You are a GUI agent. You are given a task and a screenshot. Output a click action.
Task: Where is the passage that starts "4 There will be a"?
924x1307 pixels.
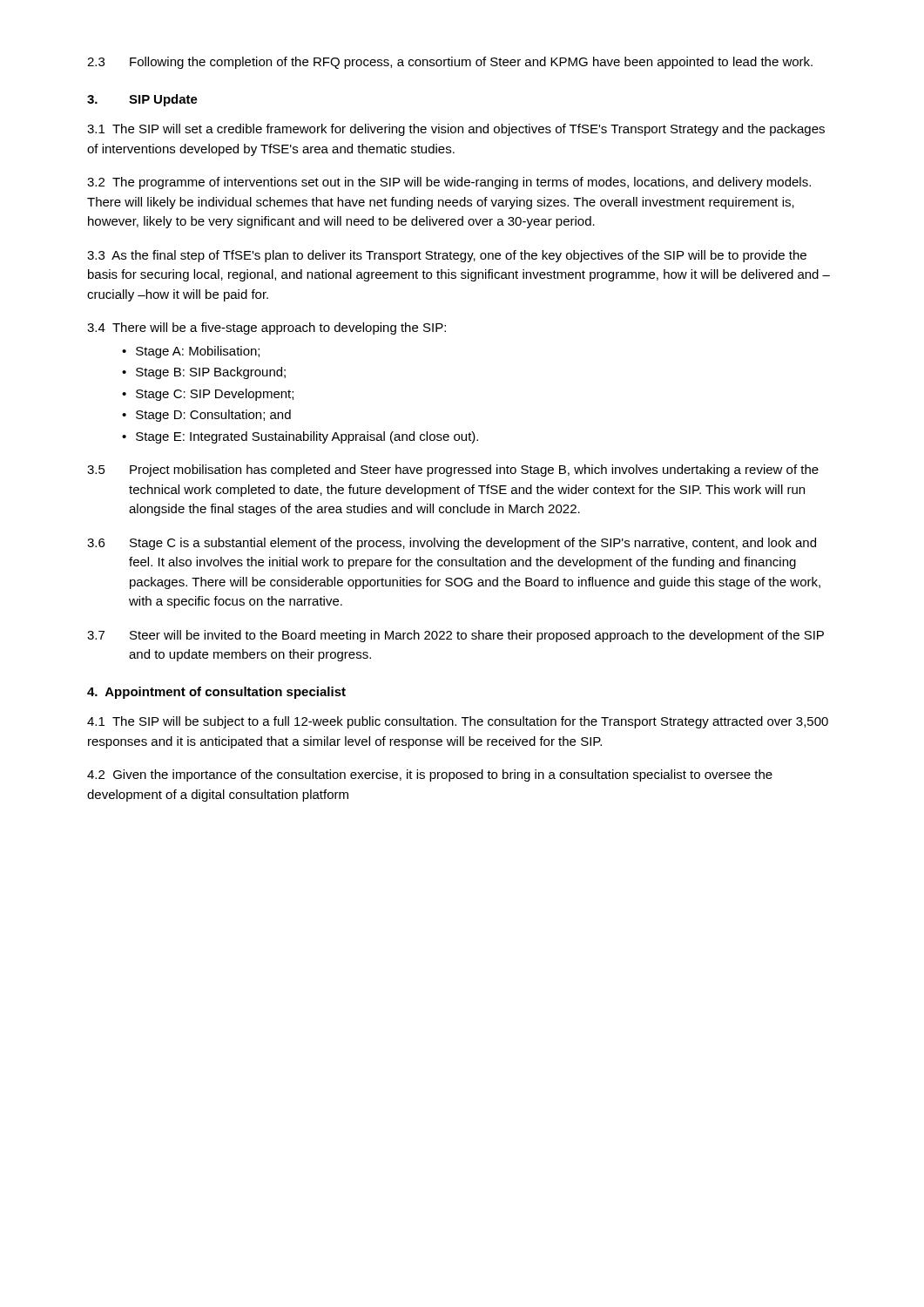[x=267, y=327]
